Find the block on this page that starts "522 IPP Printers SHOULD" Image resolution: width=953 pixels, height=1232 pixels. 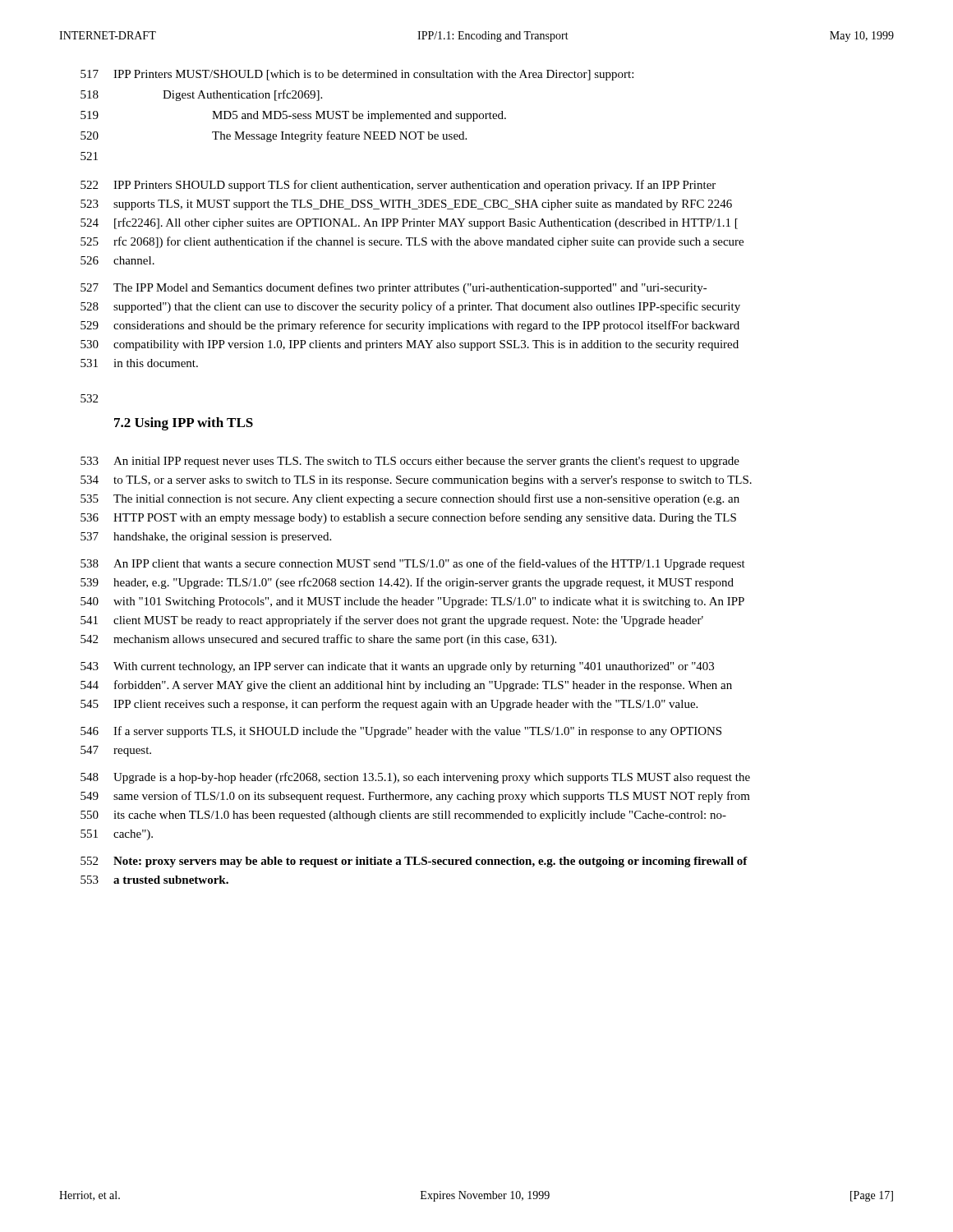pos(476,223)
